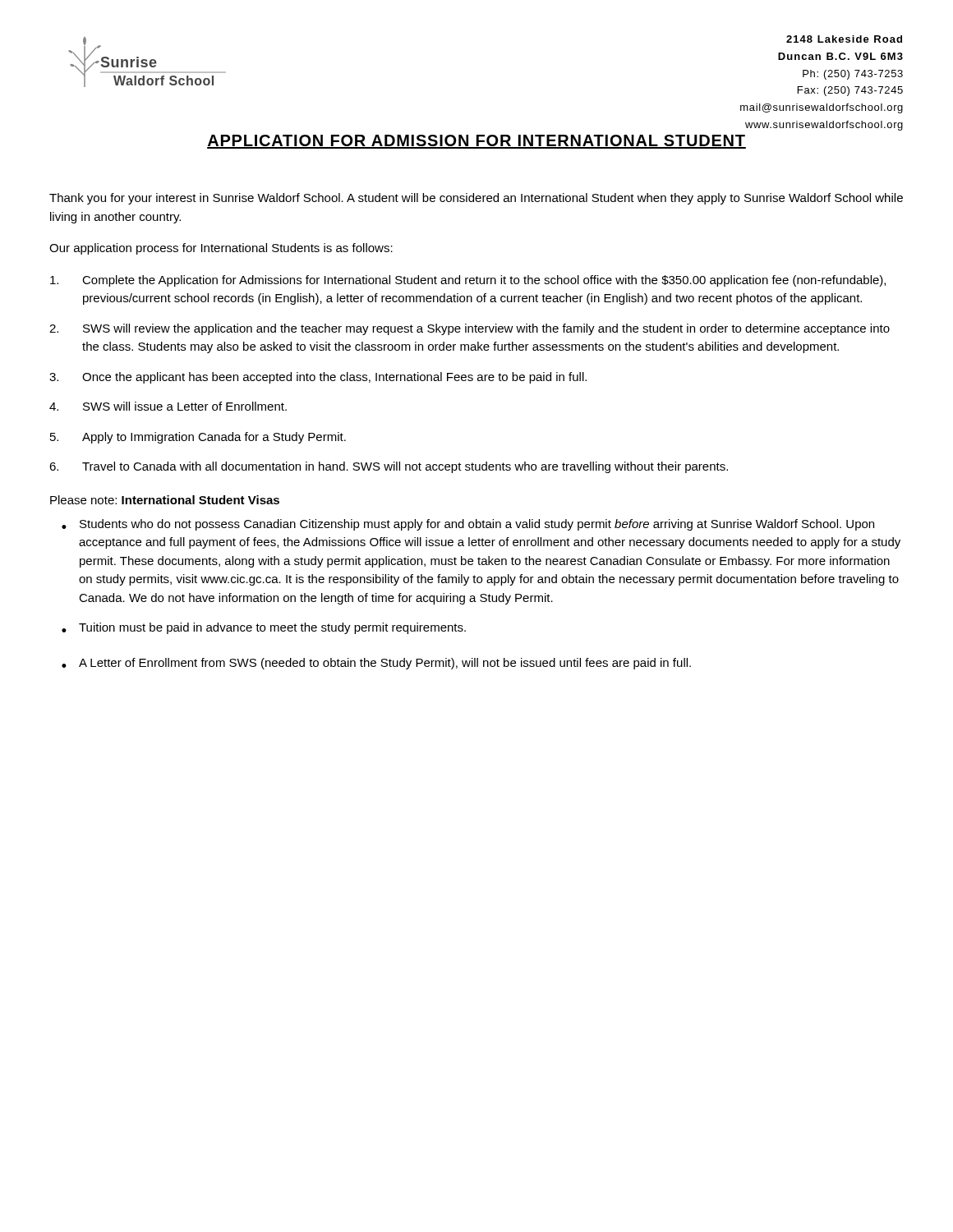Find the list item that says "6. Travel to Canada with all documentation in"
This screenshot has width=953, height=1232.
(476, 467)
